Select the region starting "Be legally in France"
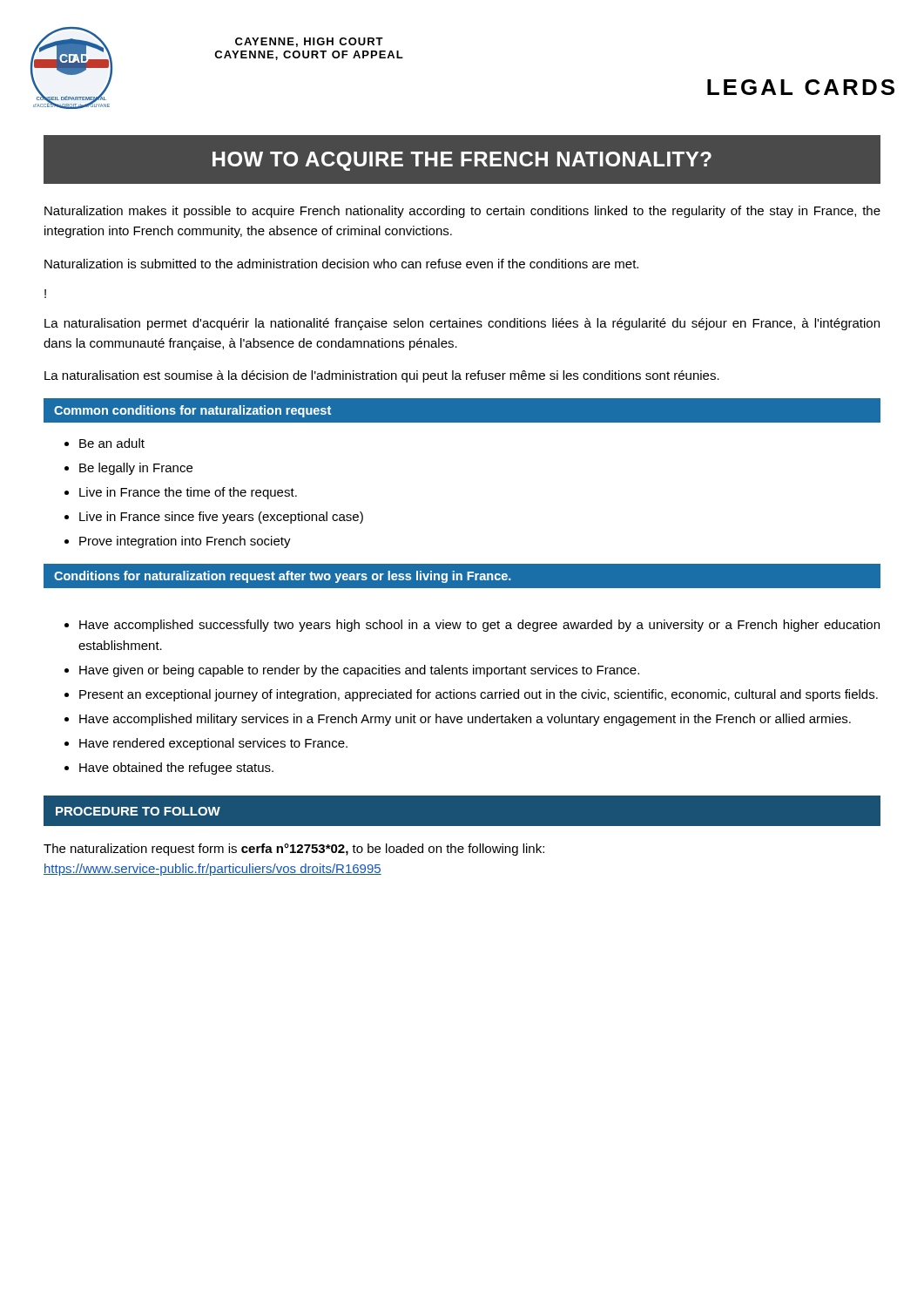The height and width of the screenshot is (1307, 924). [136, 467]
